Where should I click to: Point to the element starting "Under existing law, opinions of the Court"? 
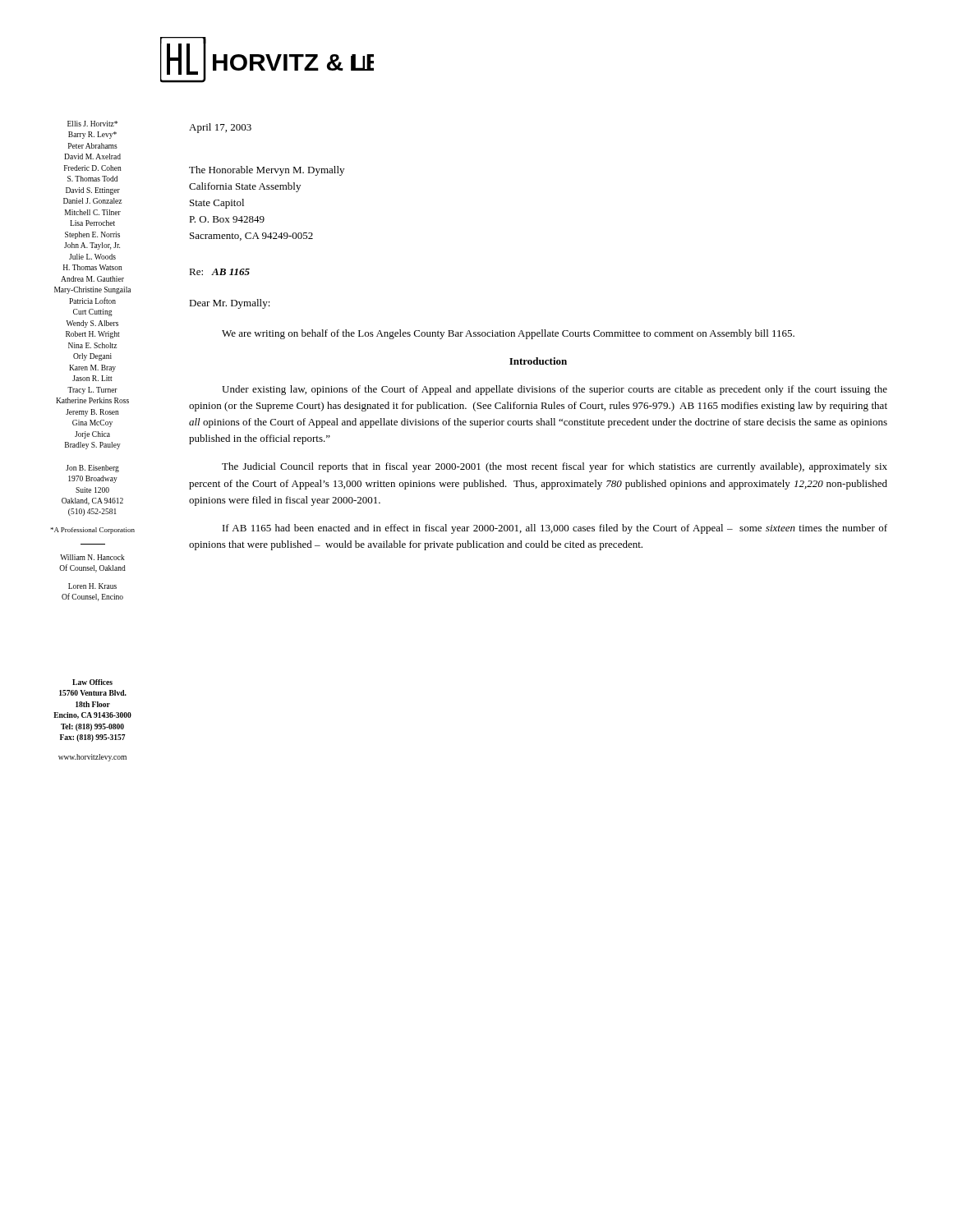tap(538, 414)
